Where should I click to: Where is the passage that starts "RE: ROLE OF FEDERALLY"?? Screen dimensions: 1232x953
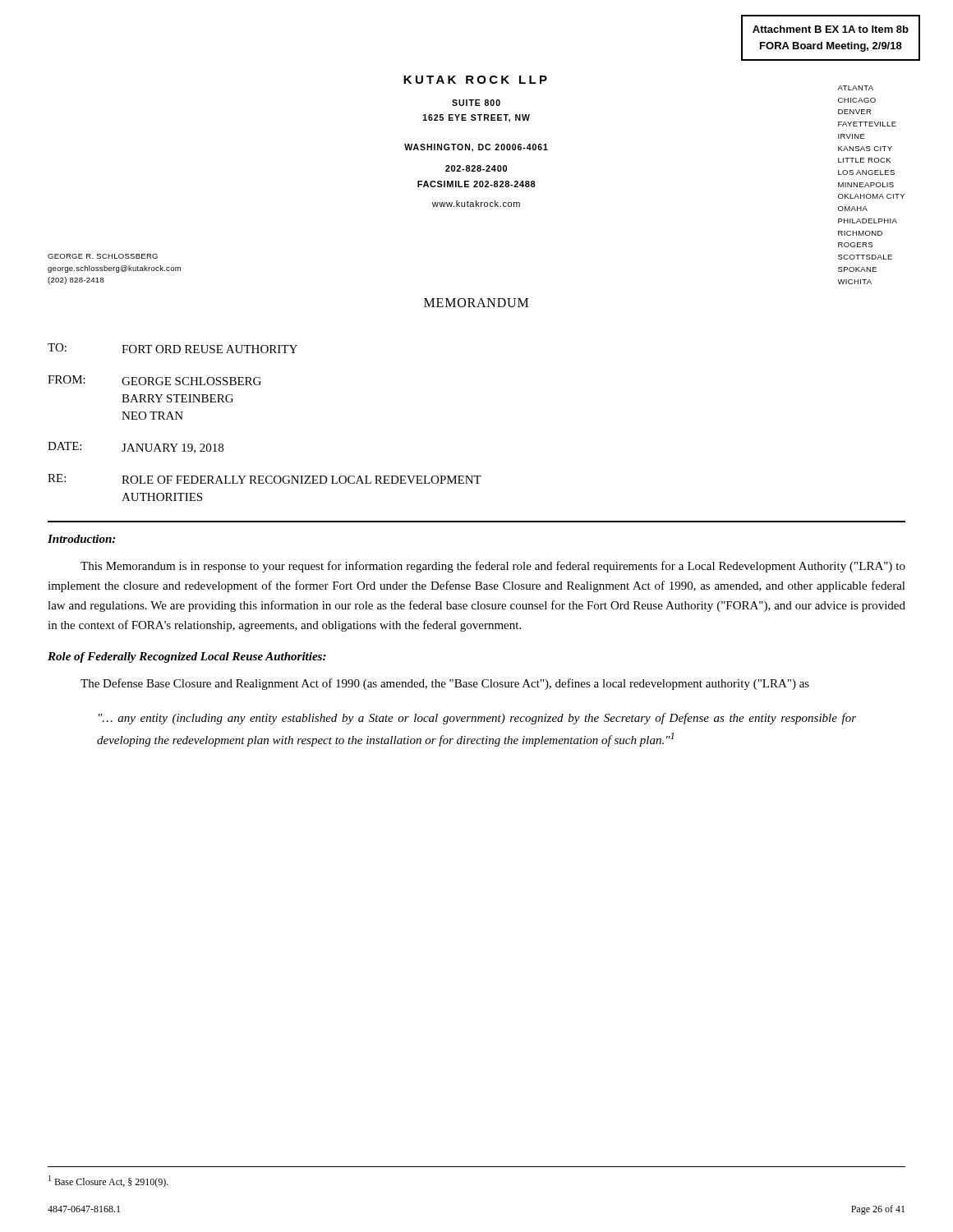[476, 489]
